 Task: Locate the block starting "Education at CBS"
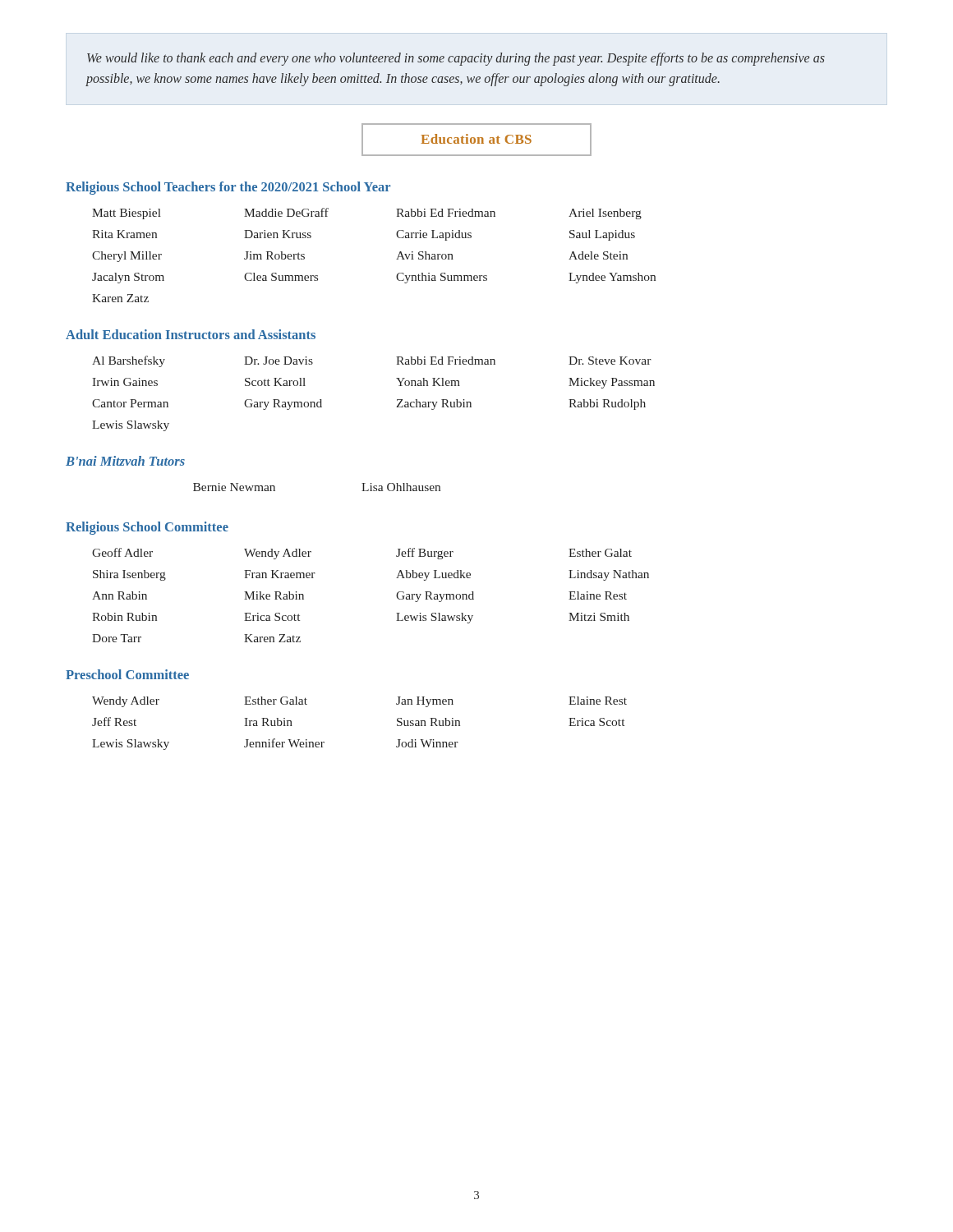point(476,139)
